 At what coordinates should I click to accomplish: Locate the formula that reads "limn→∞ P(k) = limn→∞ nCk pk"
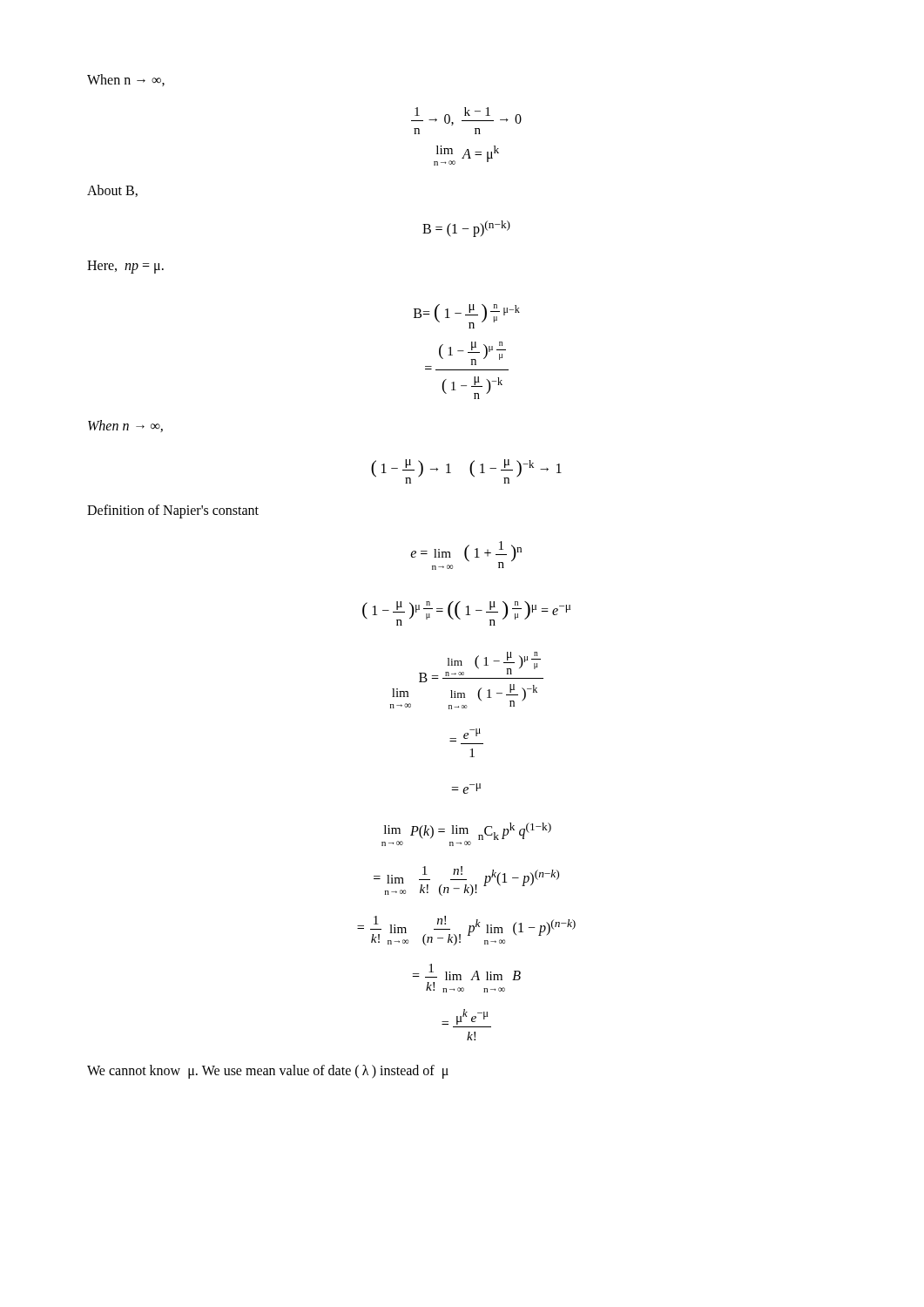click(466, 832)
